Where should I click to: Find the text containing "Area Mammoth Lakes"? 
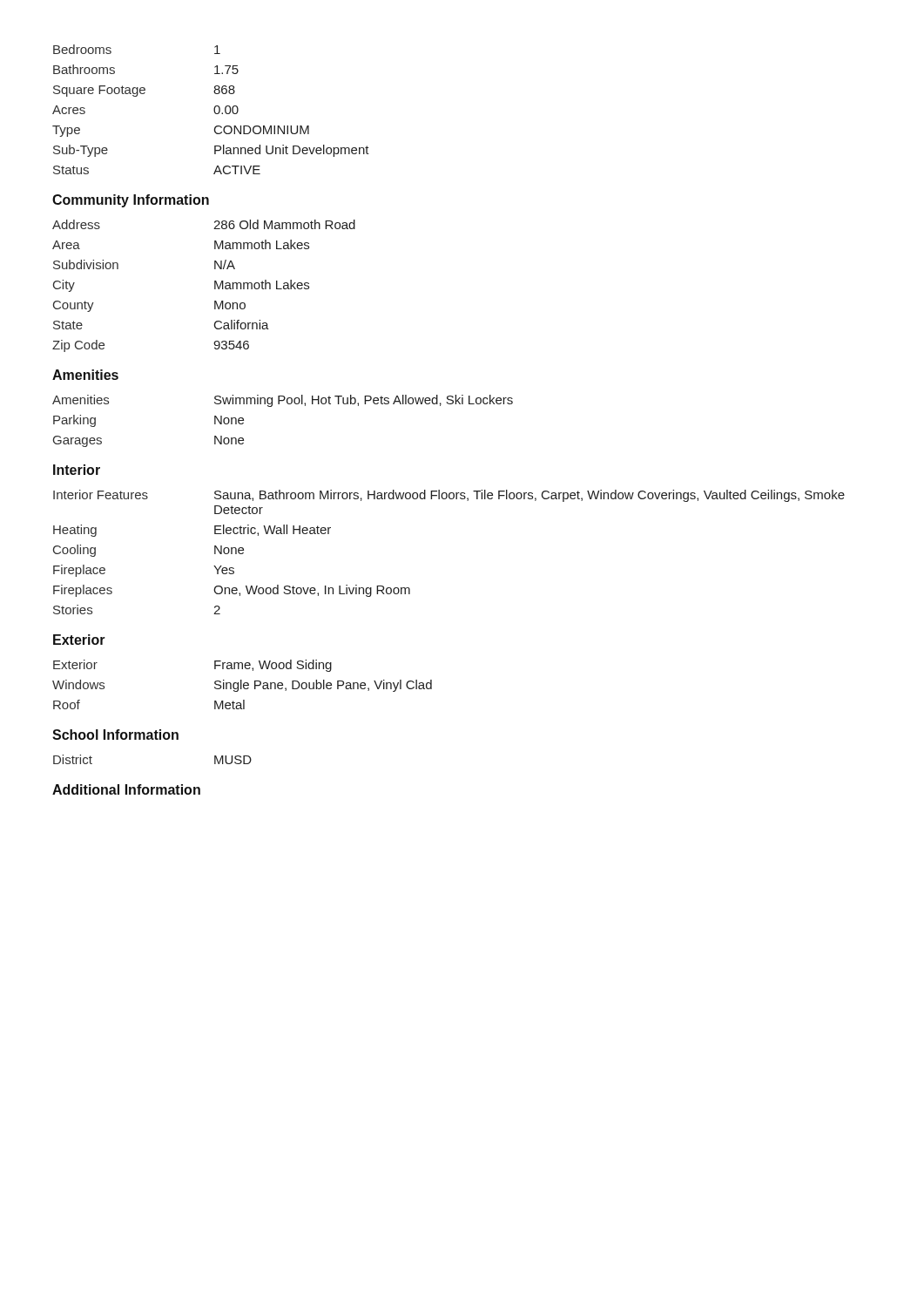coord(67,244)
